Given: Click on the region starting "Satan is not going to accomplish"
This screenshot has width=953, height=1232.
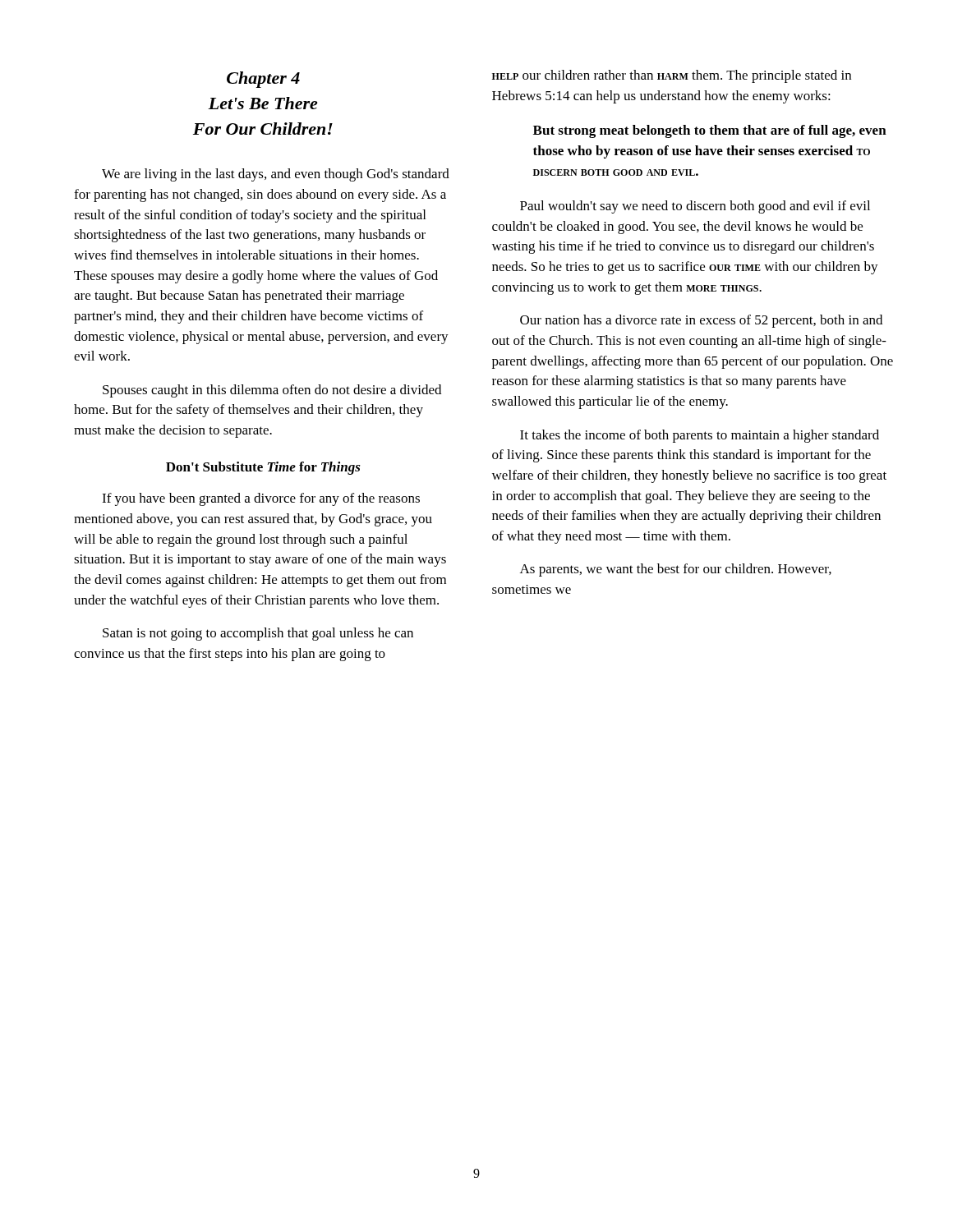Looking at the screenshot, I should pyautogui.click(x=244, y=643).
